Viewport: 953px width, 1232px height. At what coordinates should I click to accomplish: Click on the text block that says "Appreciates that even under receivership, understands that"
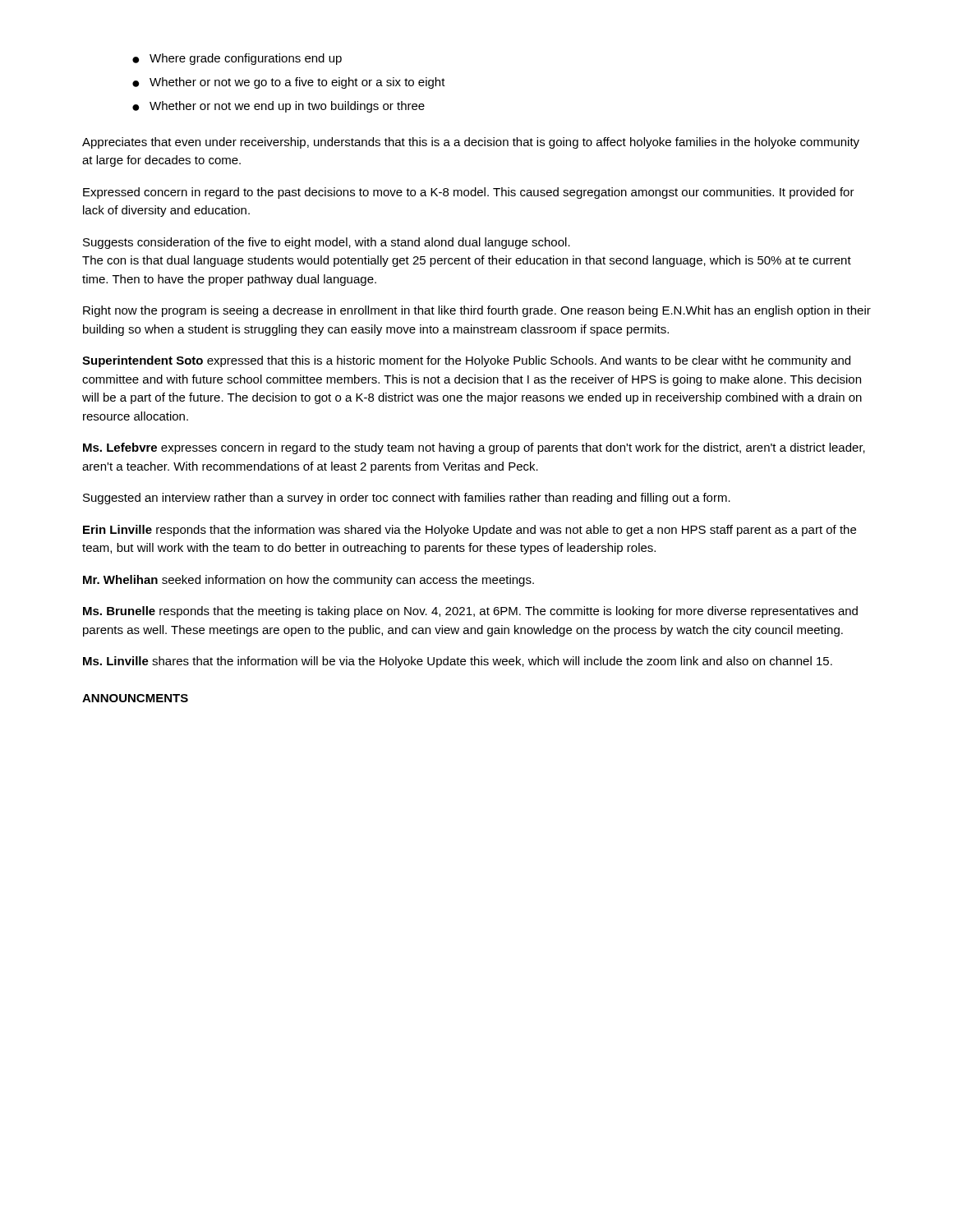click(x=471, y=151)
